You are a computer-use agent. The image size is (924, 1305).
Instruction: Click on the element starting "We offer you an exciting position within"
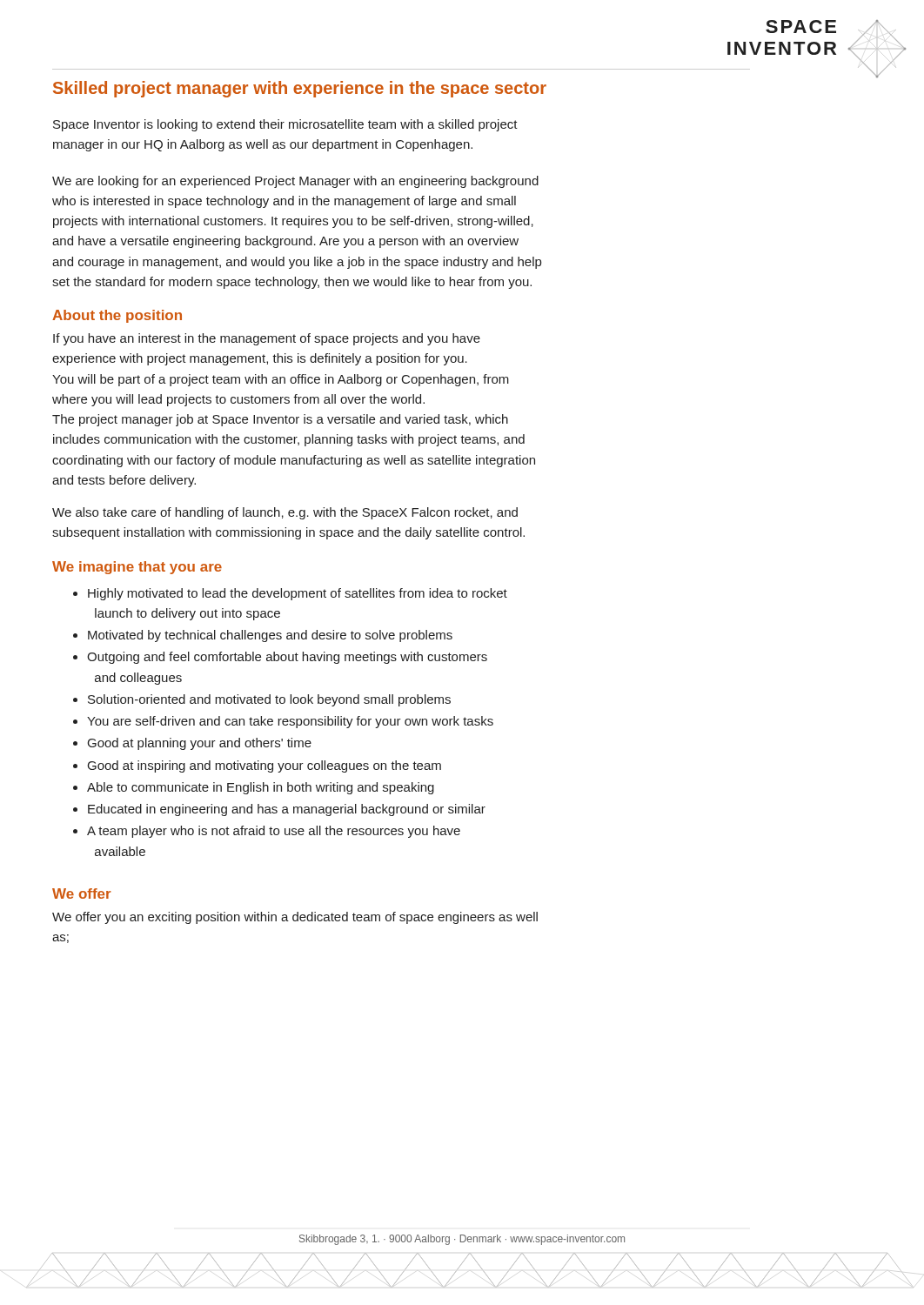point(295,926)
